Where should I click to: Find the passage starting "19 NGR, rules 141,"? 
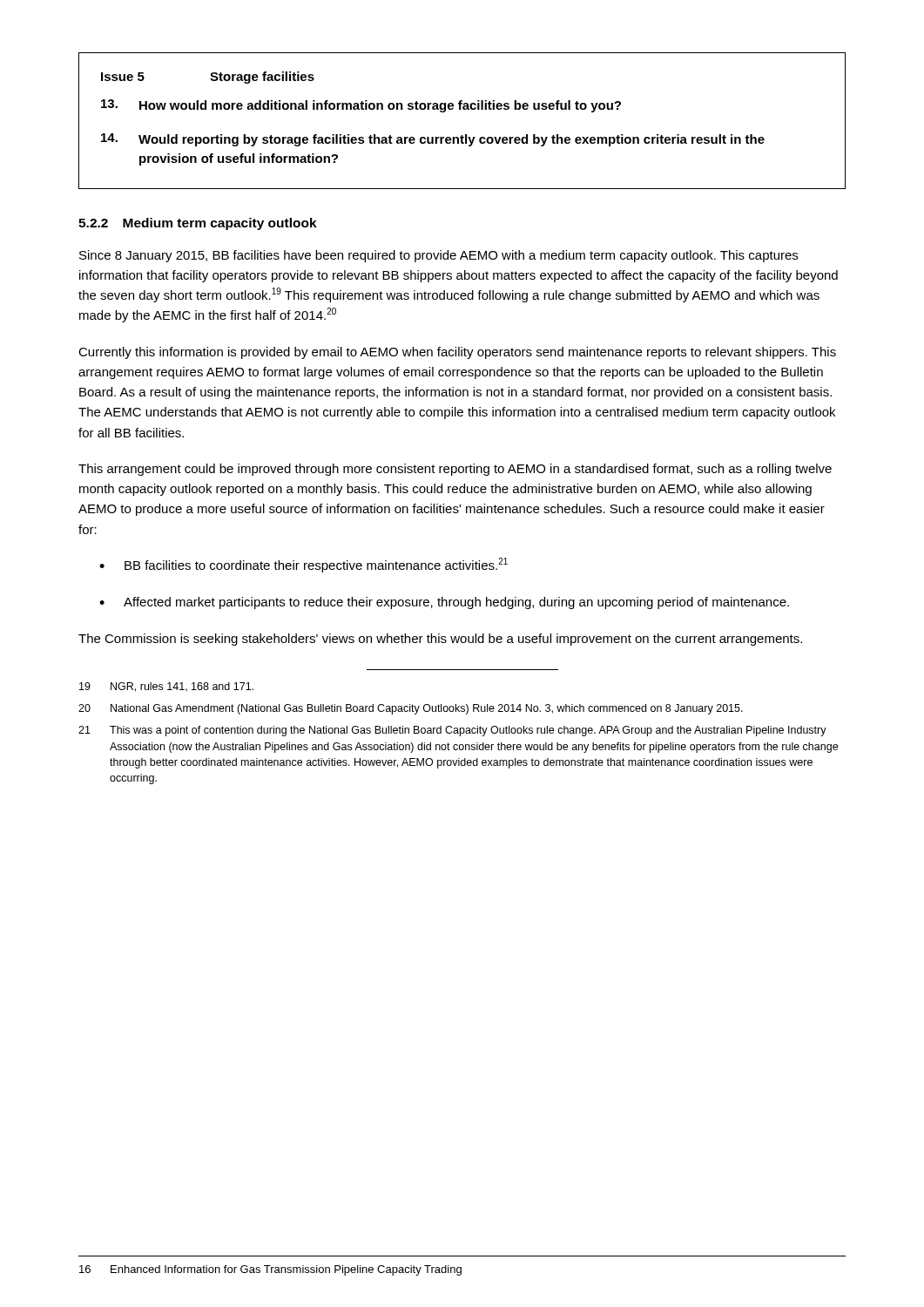(166, 687)
